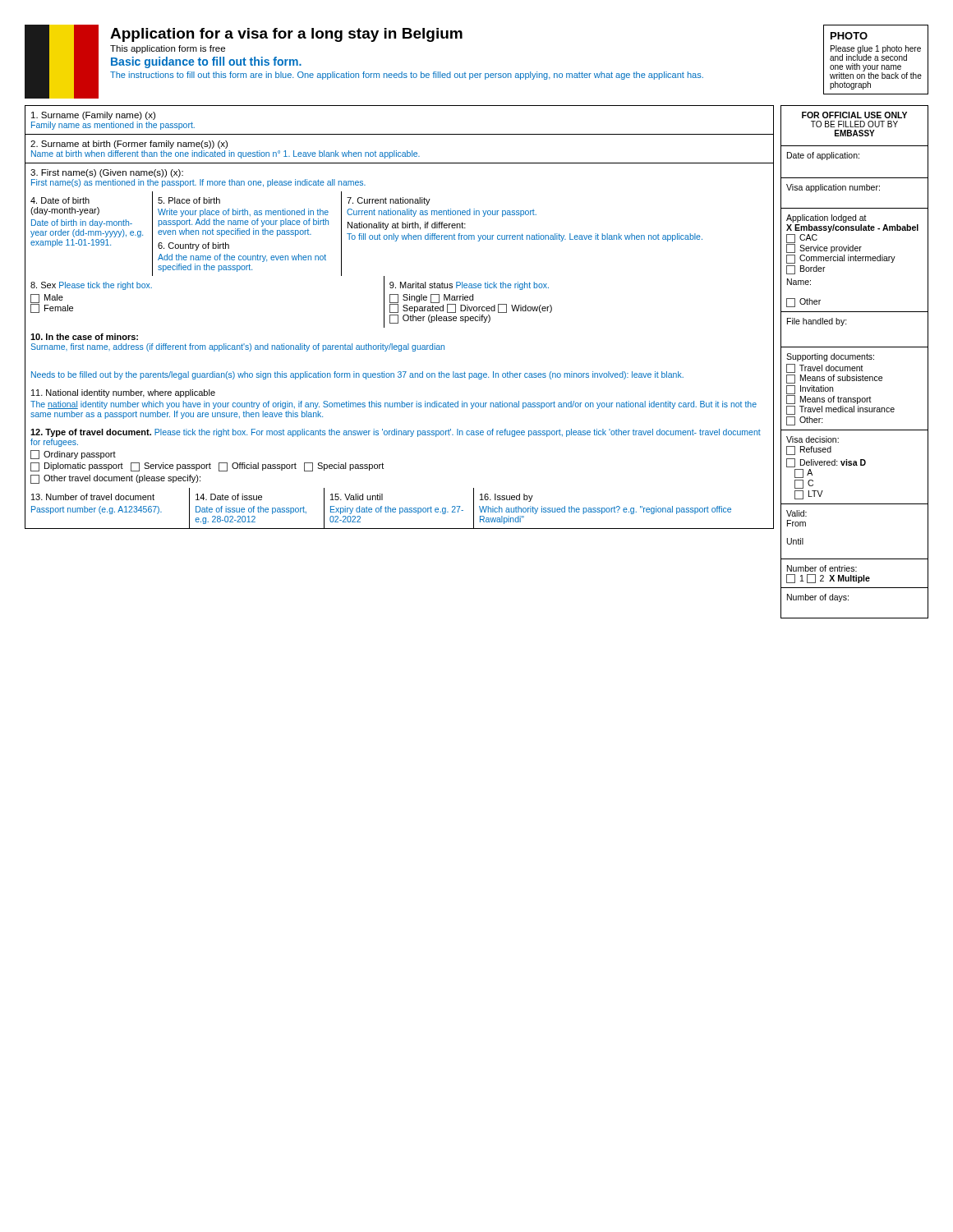
Task: Find the table that mentions "Number of travel document"
Action: (399, 508)
